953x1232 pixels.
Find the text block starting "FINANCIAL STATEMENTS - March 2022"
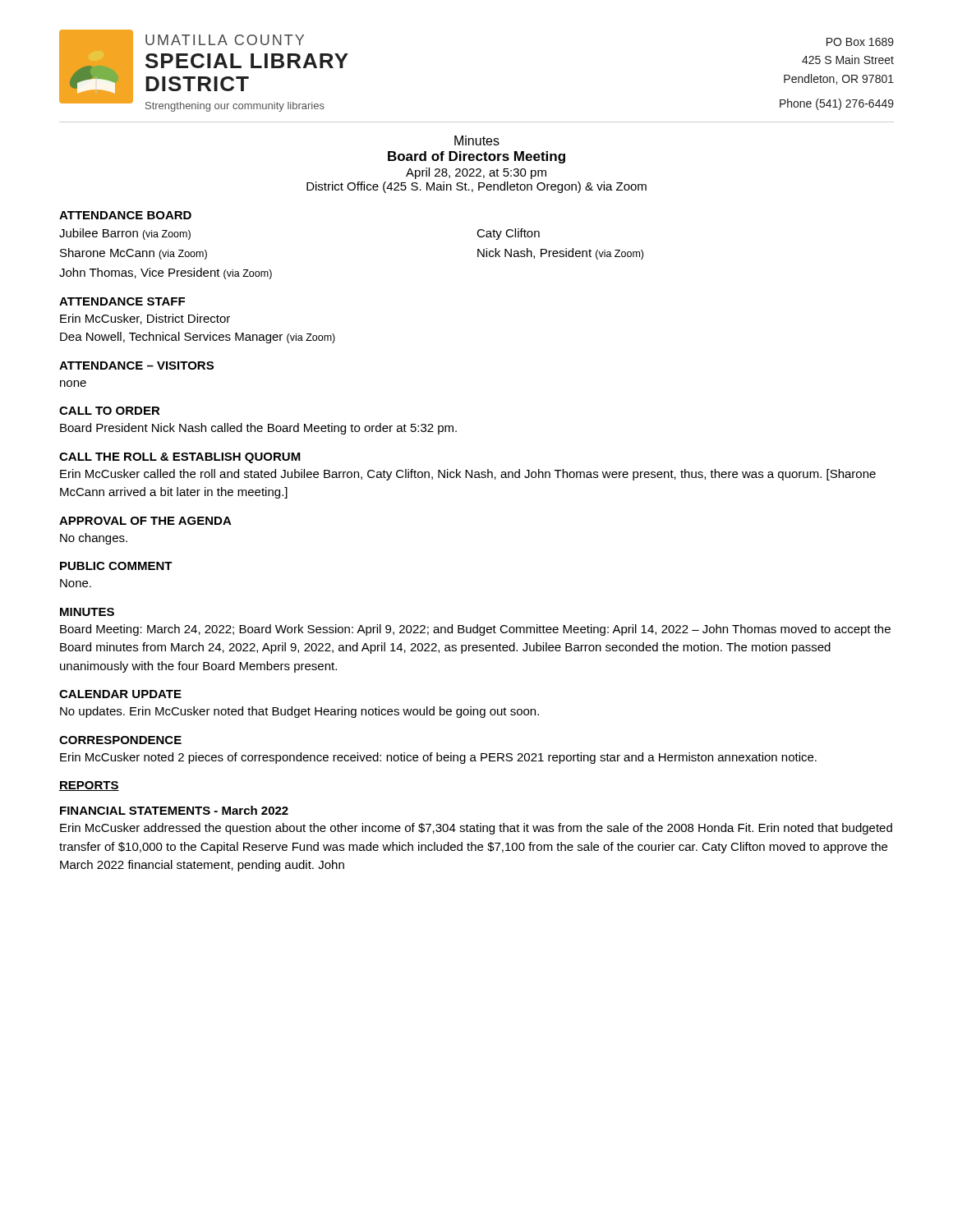pos(174,810)
